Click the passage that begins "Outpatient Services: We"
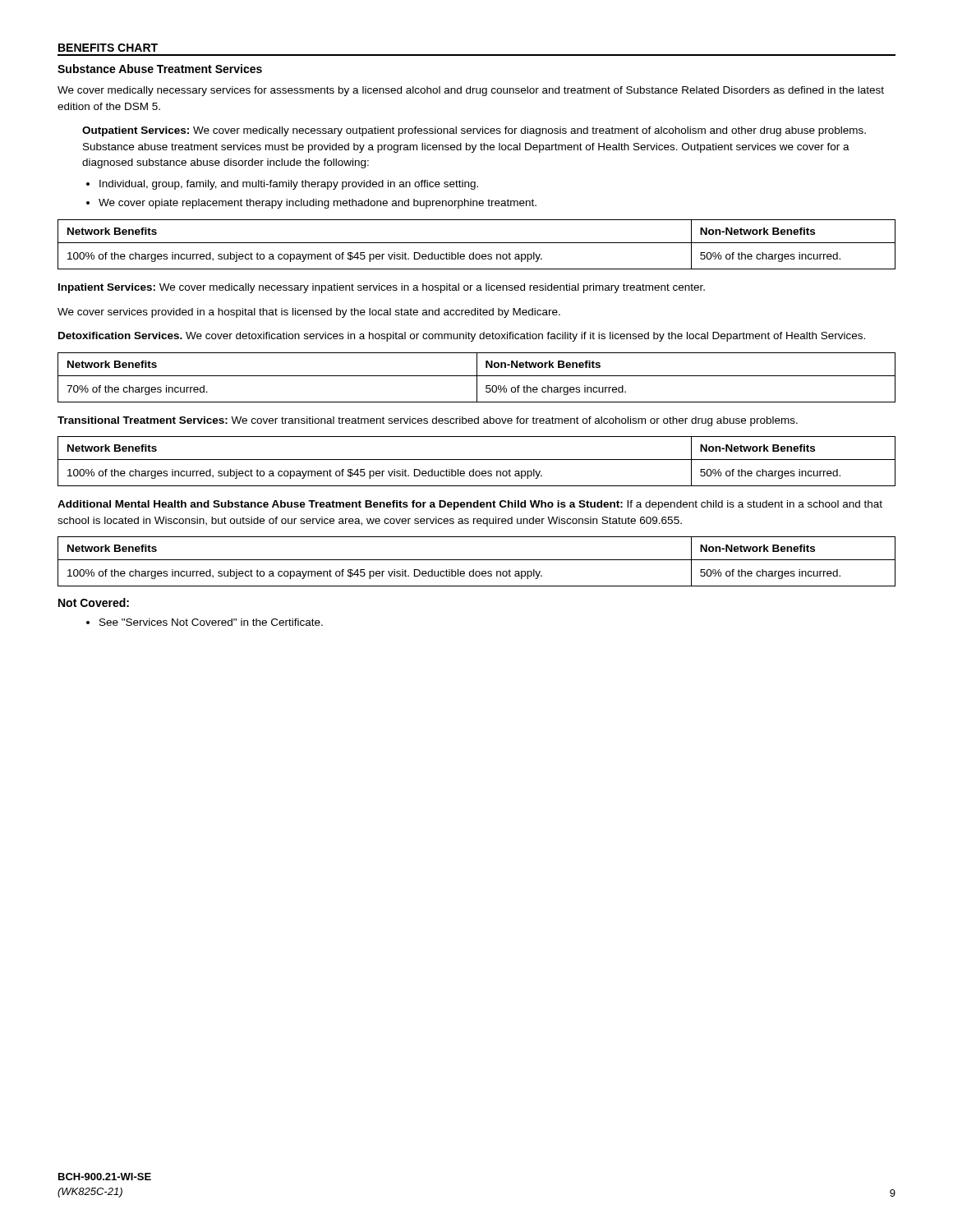 pos(474,146)
